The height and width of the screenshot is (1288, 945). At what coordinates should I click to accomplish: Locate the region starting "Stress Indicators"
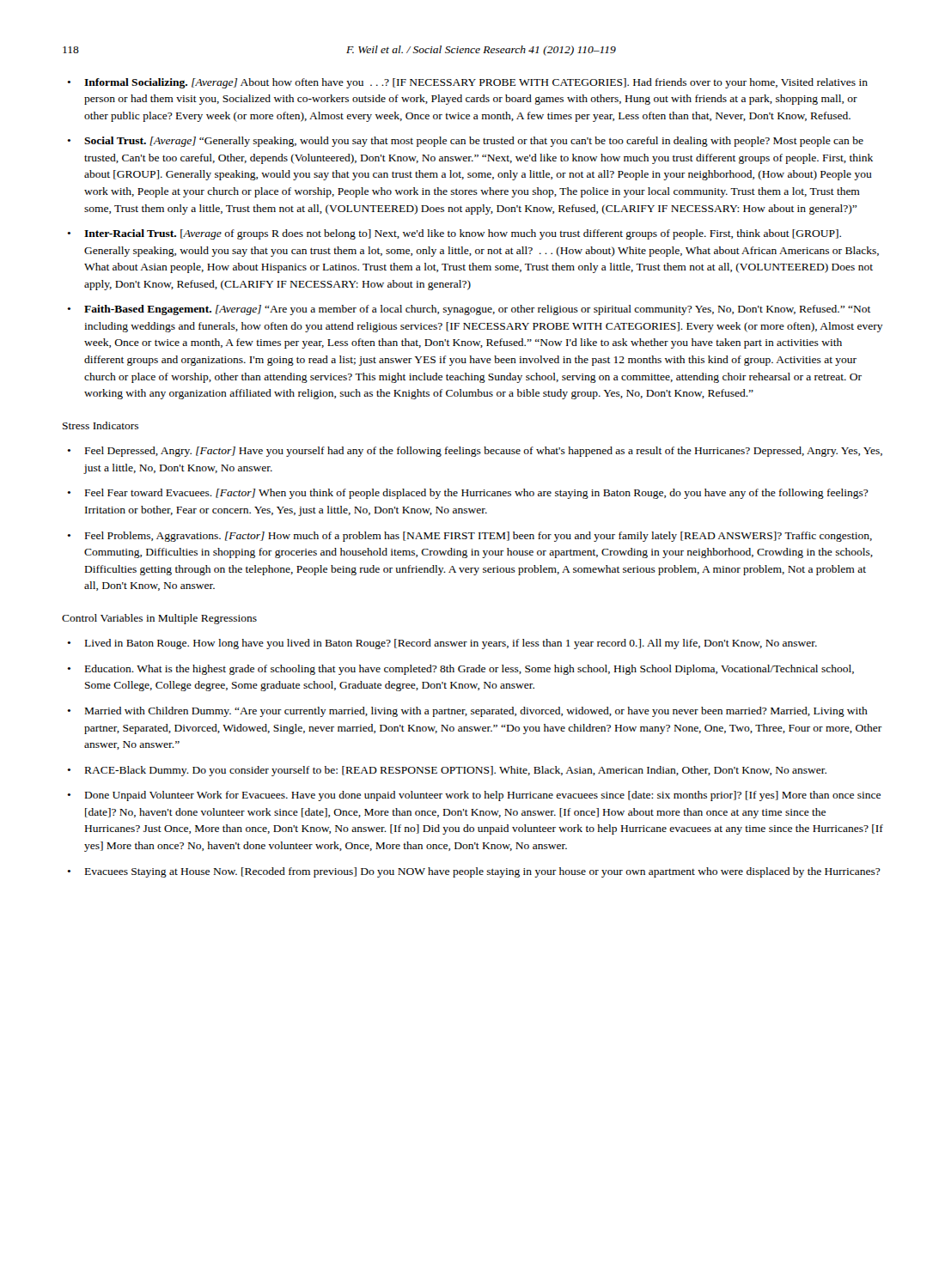pos(100,425)
